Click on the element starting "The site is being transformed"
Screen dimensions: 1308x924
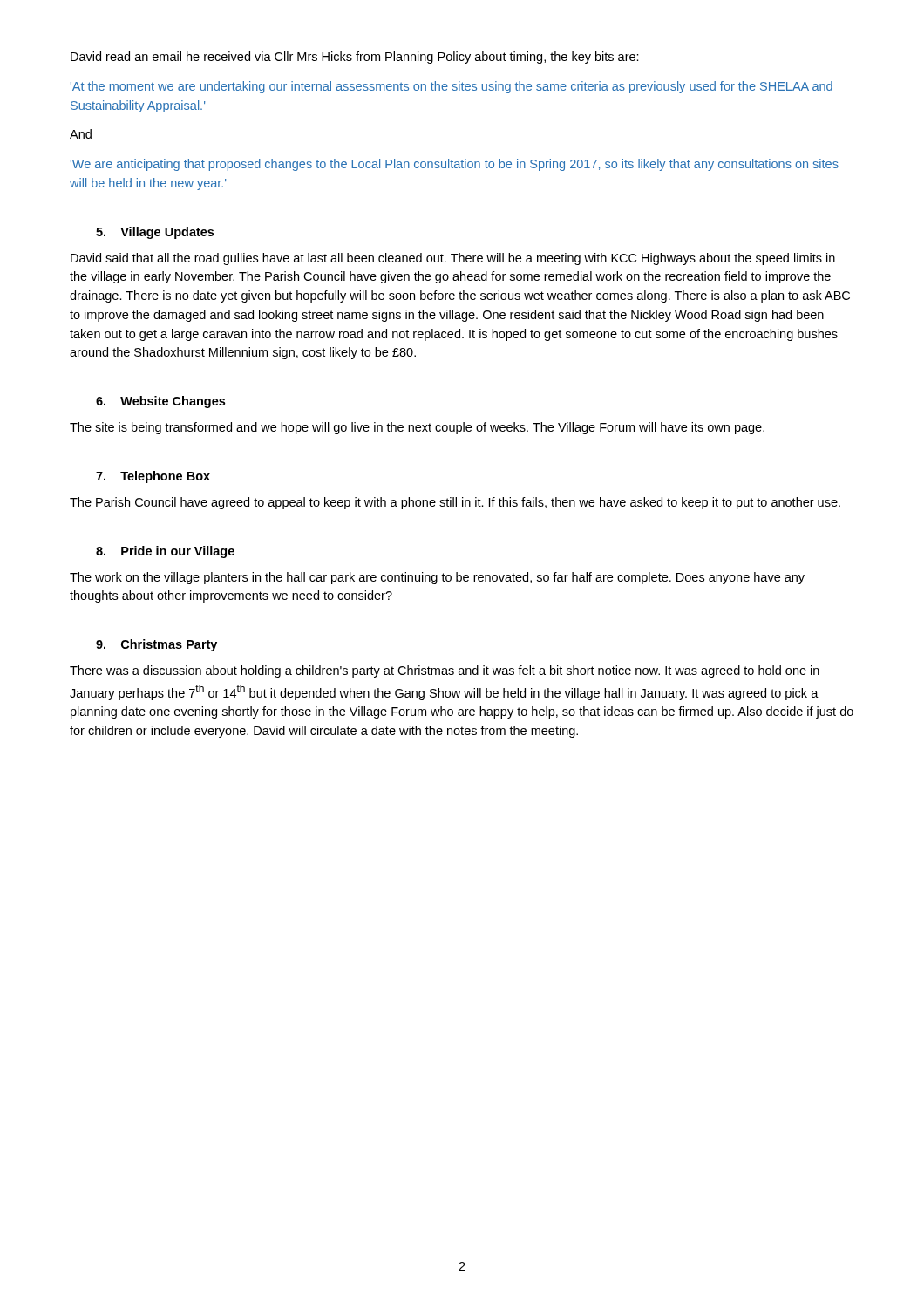(x=418, y=427)
